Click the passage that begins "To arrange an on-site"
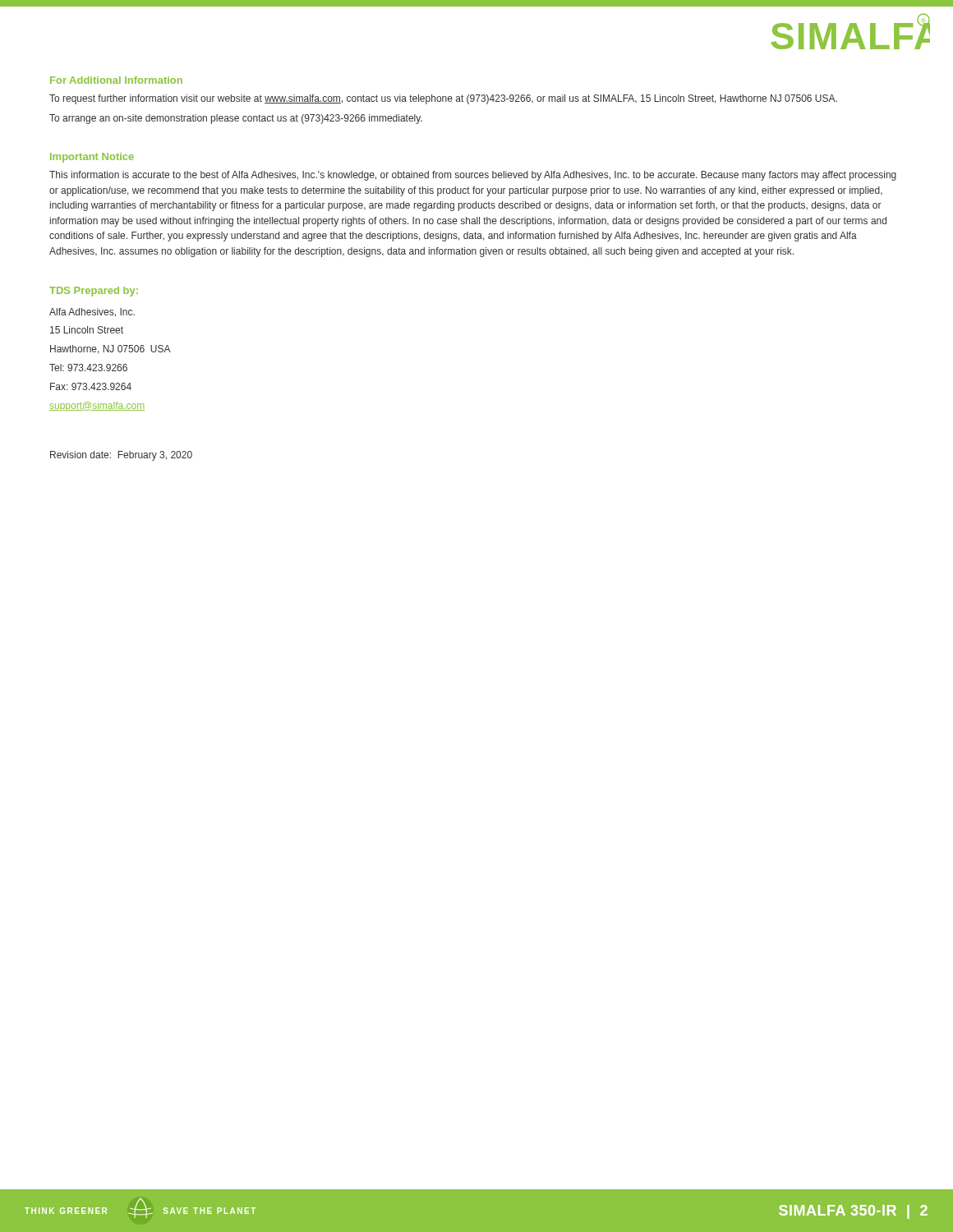The height and width of the screenshot is (1232, 953). tap(236, 118)
